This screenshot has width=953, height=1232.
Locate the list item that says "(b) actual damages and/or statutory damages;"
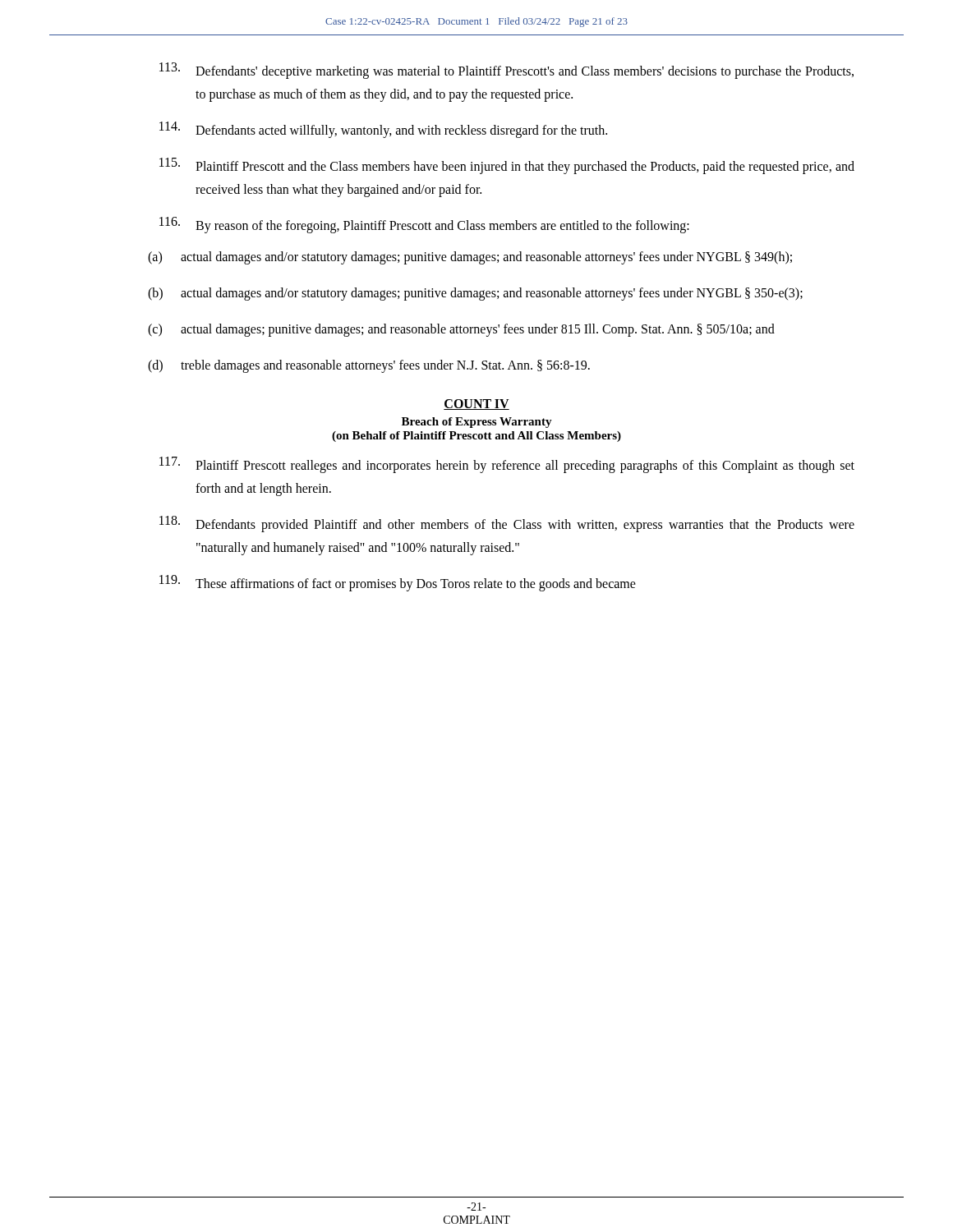[x=501, y=293]
